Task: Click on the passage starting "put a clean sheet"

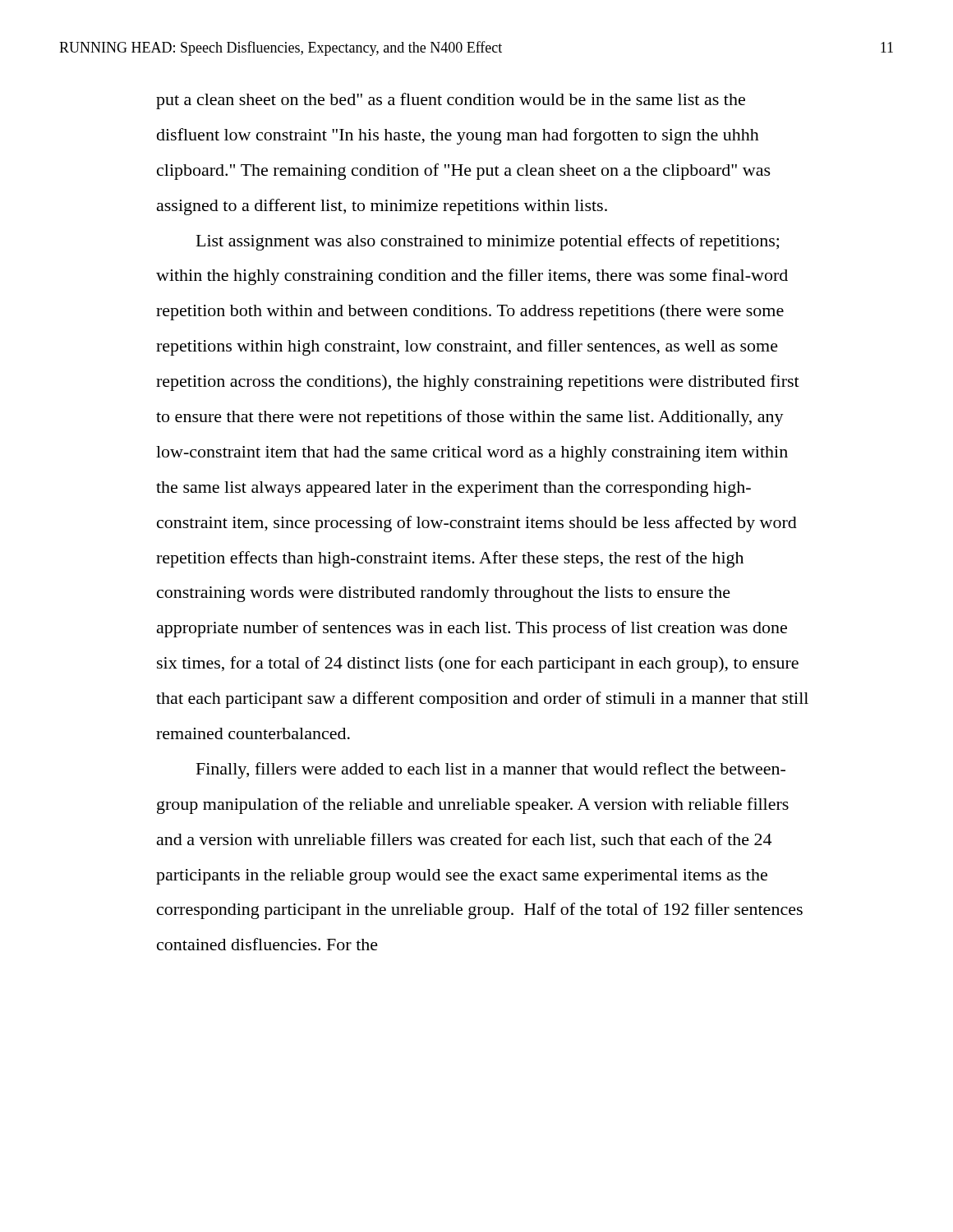Action: [x=451, y=101]
